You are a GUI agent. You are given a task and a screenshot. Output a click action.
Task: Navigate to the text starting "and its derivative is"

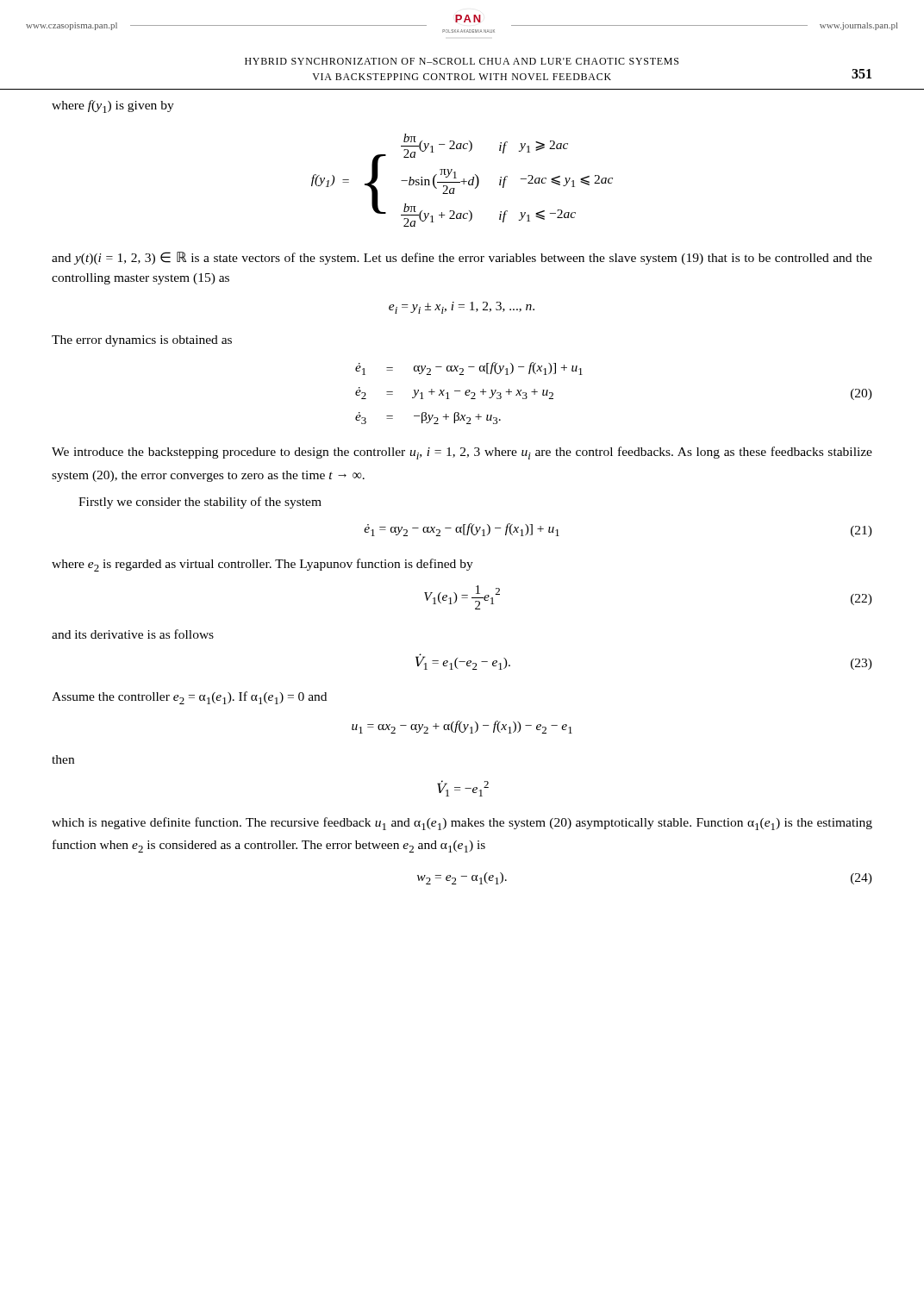[133, 634]
